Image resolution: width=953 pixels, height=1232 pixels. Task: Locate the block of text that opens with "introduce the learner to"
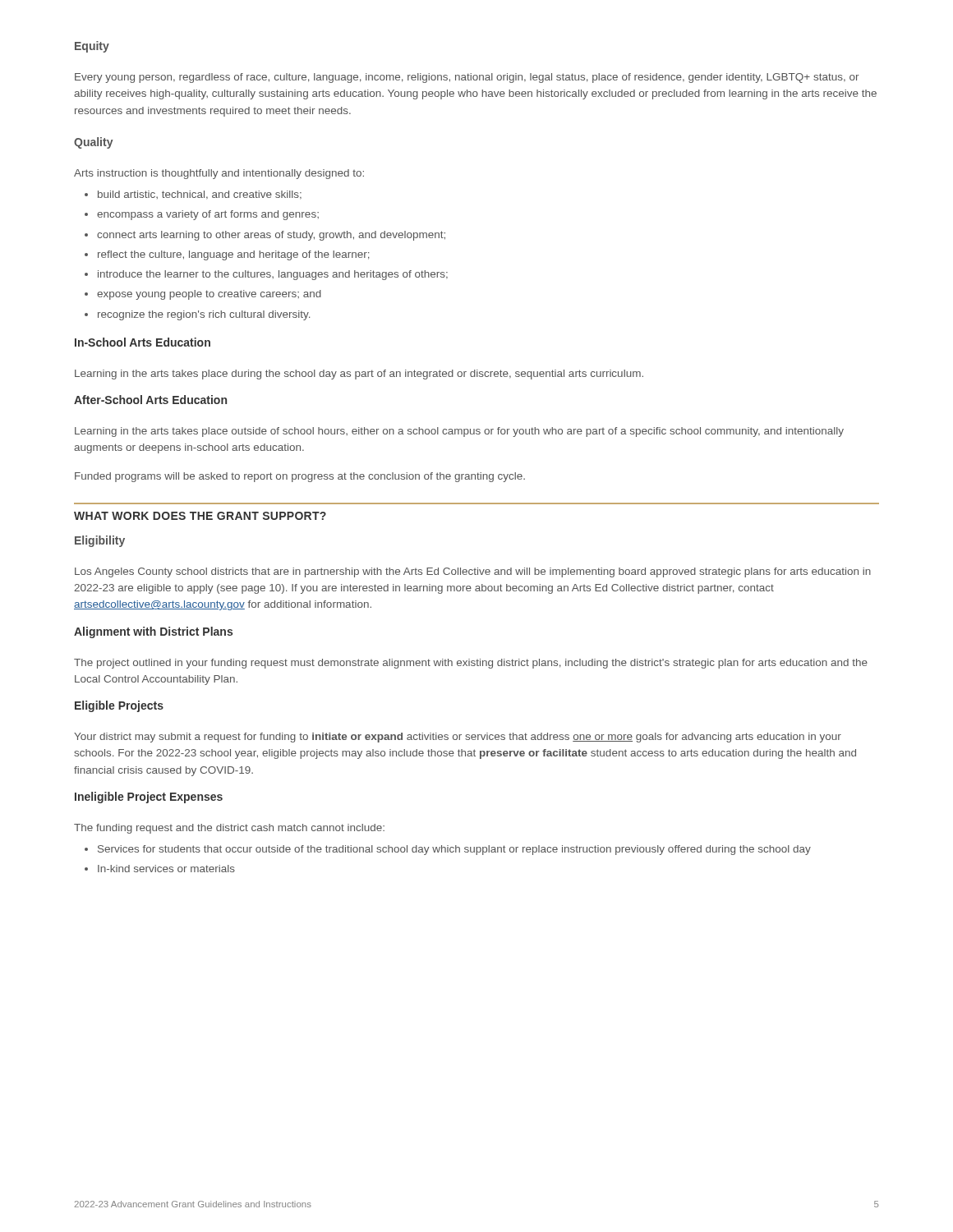pyautogui.click(x=266, y=275)
